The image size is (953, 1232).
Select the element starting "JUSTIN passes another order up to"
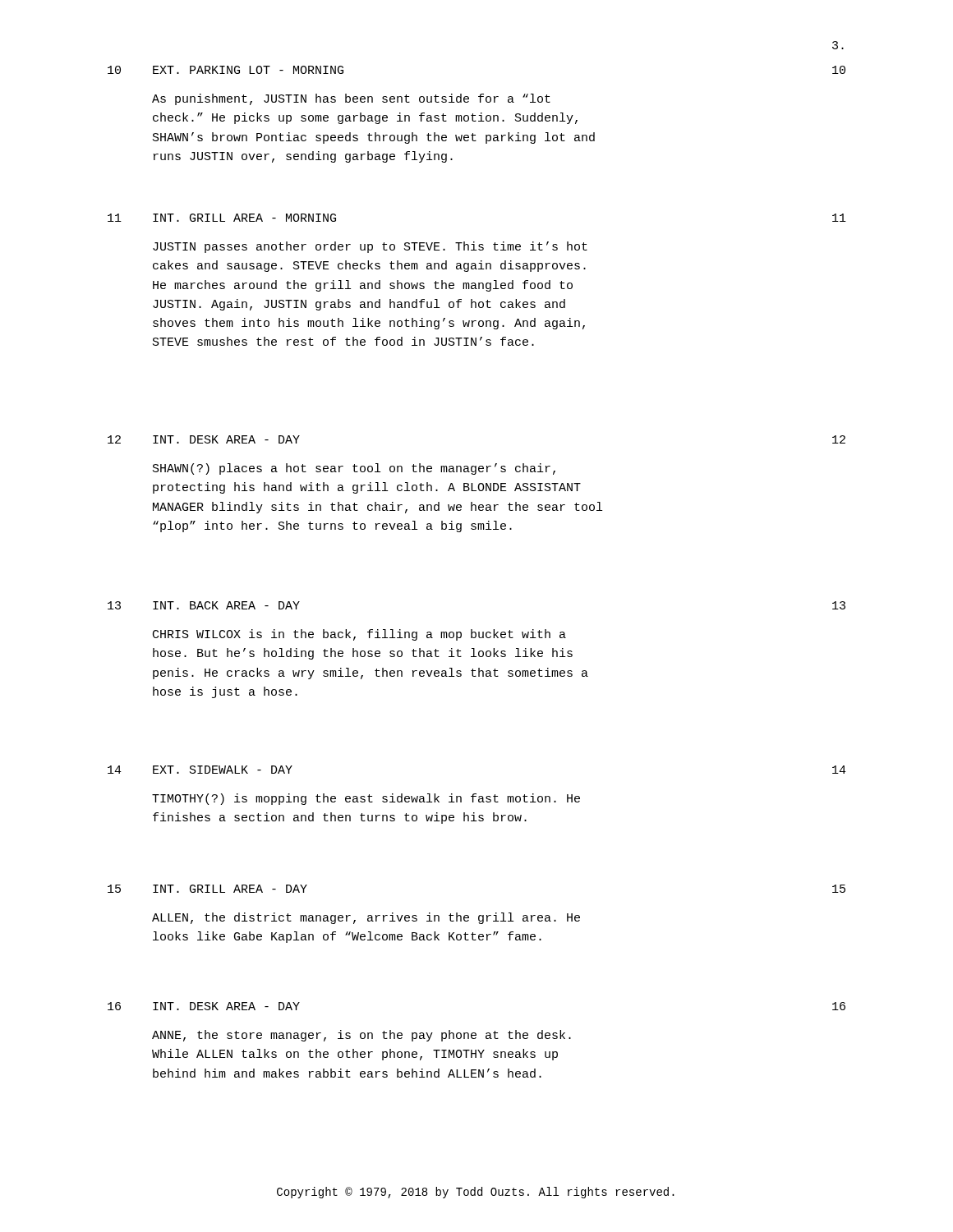pos(370,295)
